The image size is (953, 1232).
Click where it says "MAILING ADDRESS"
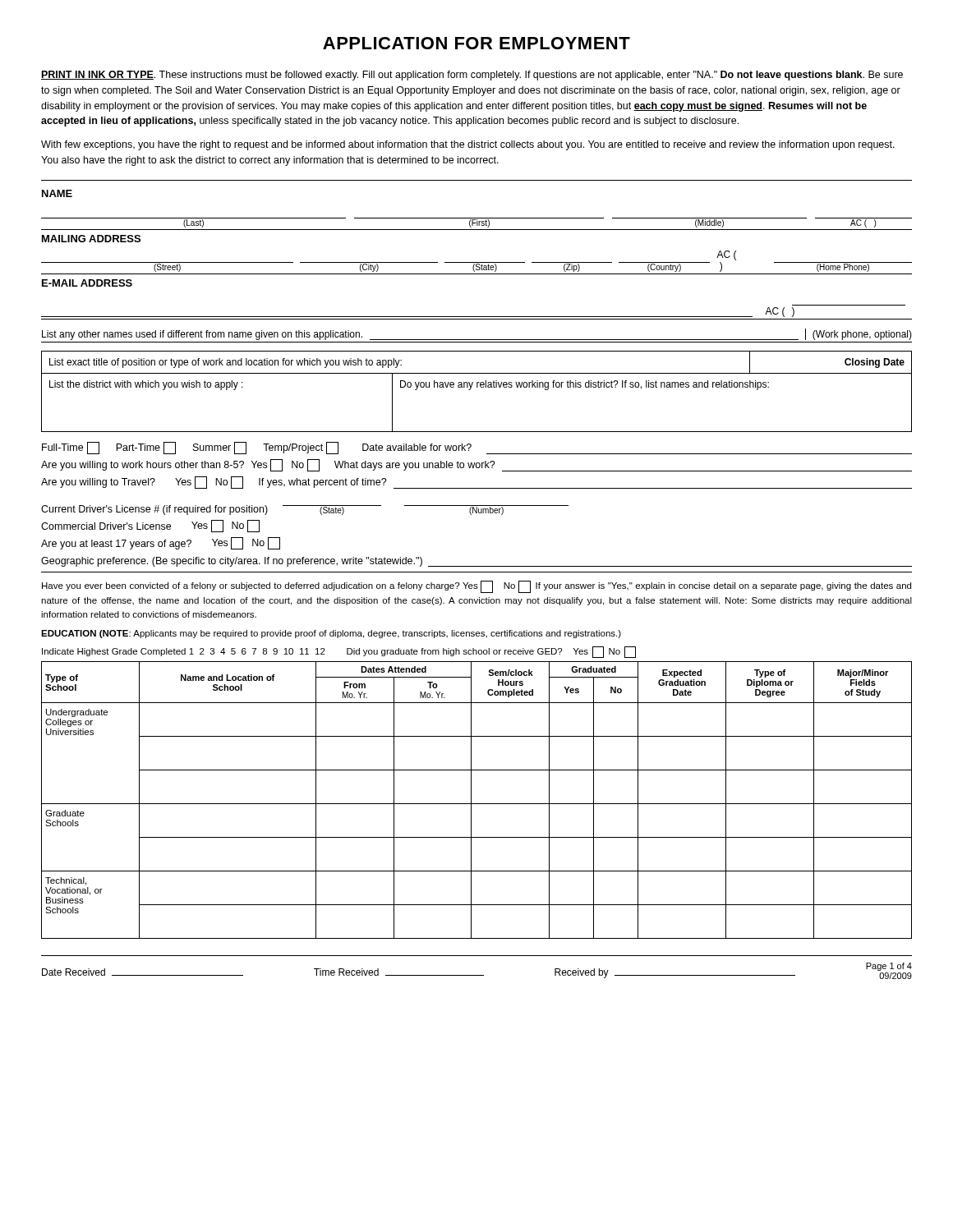pyautogui.click(x=91, y=238)
